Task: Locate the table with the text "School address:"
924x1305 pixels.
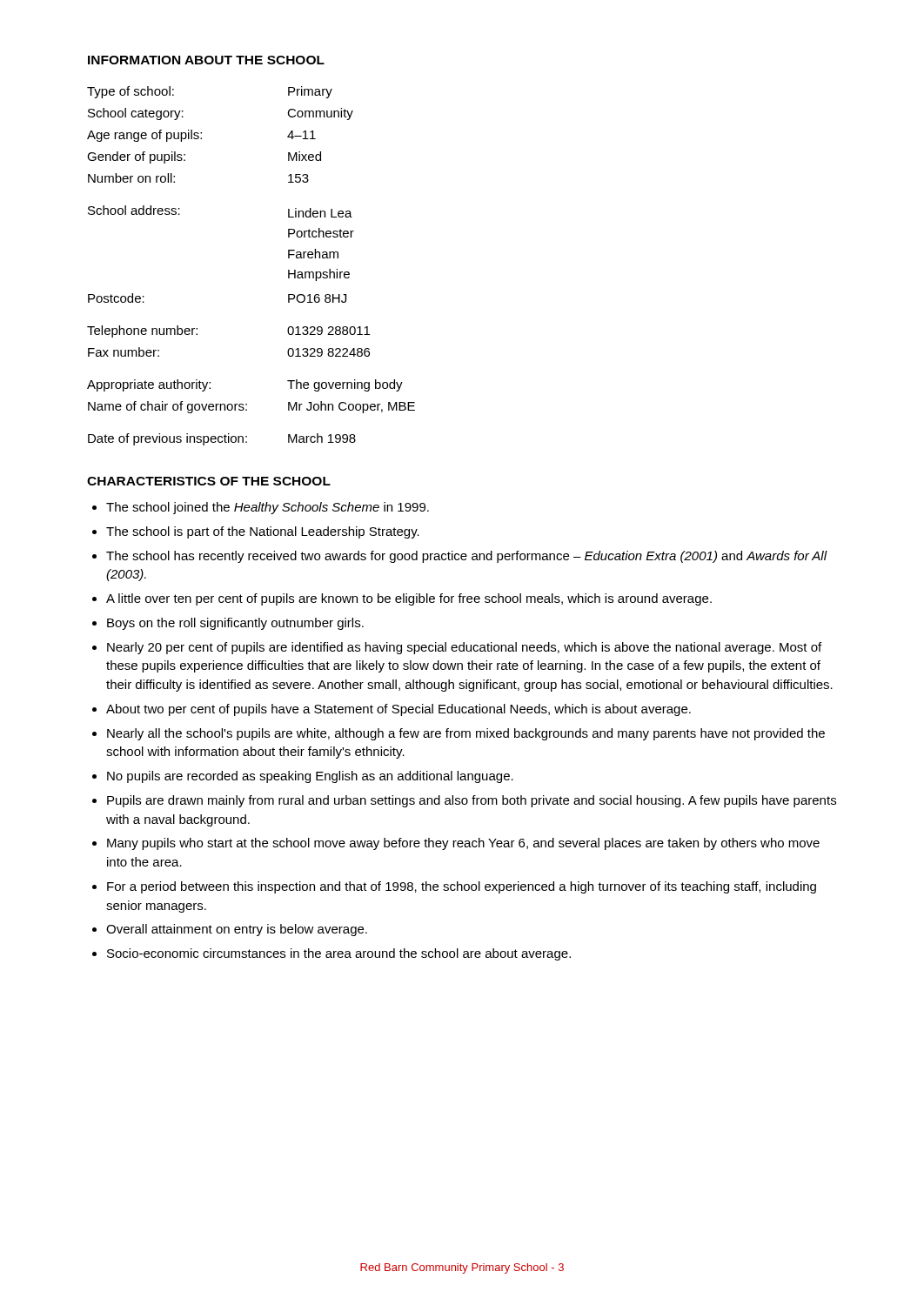Action: [462, 264]
